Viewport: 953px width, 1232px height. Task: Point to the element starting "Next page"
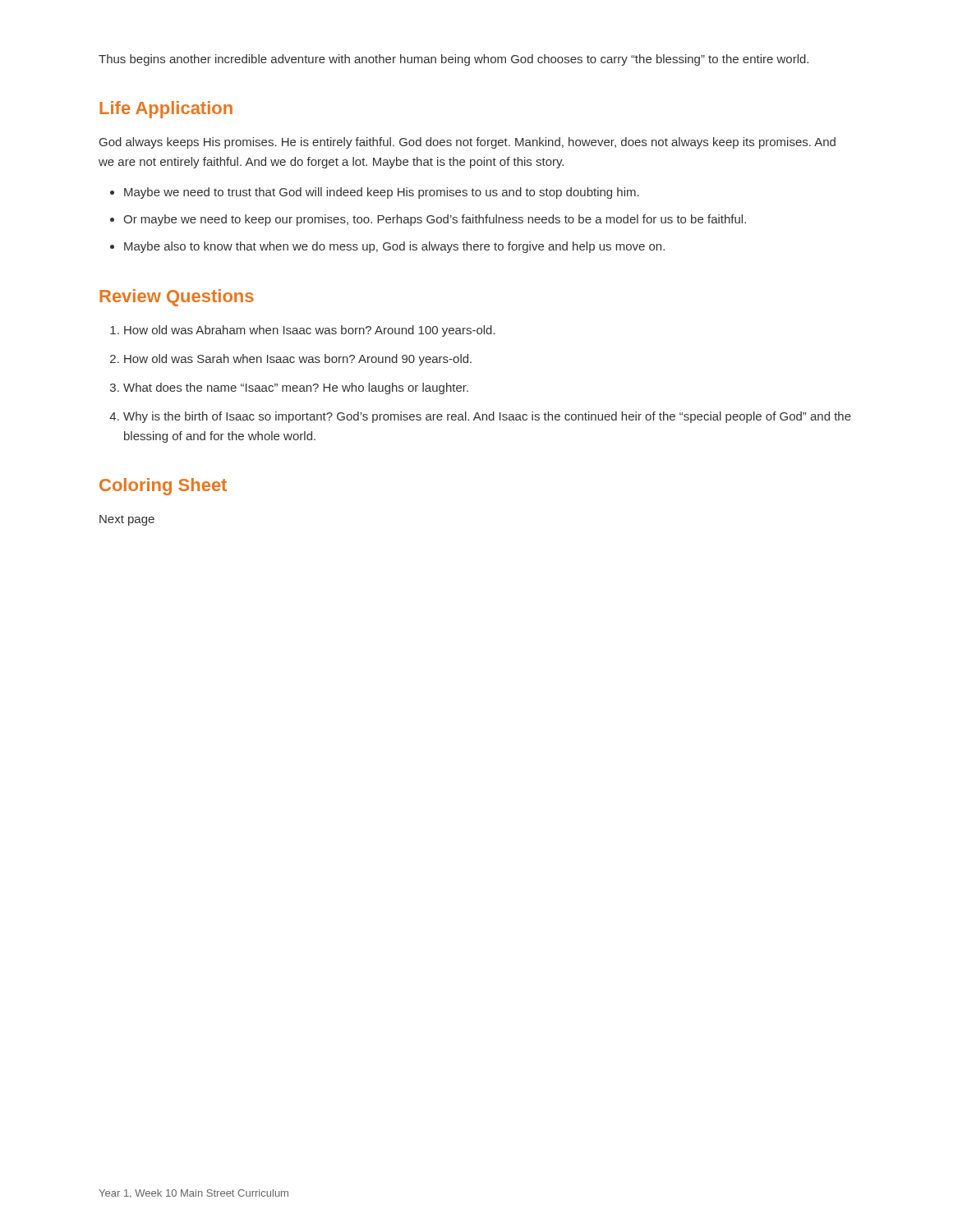pyautogui.click(x=127, y=518)
